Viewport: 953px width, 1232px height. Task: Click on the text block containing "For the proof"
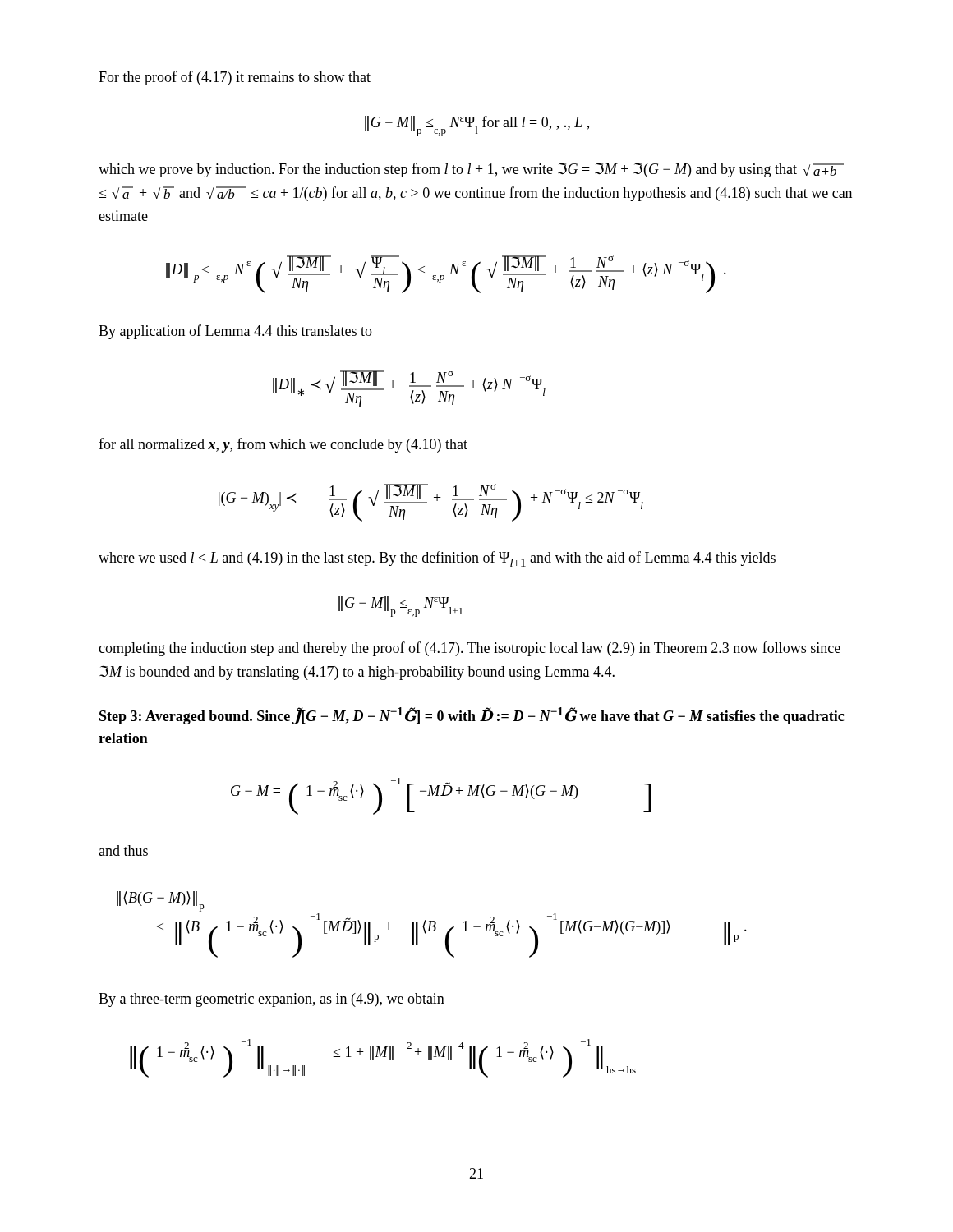click(235, 77)
